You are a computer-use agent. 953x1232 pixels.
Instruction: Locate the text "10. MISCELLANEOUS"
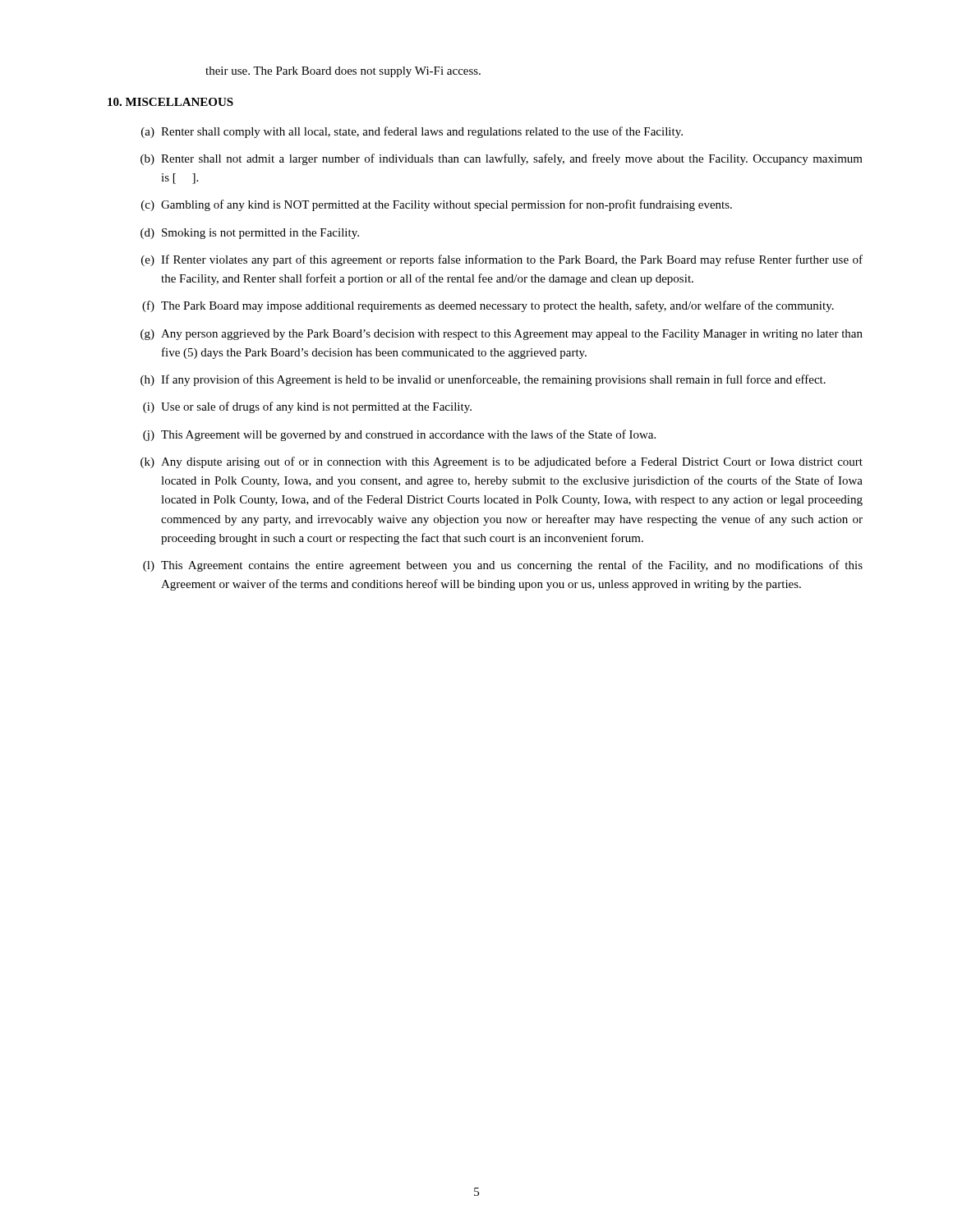pos(170,102)
